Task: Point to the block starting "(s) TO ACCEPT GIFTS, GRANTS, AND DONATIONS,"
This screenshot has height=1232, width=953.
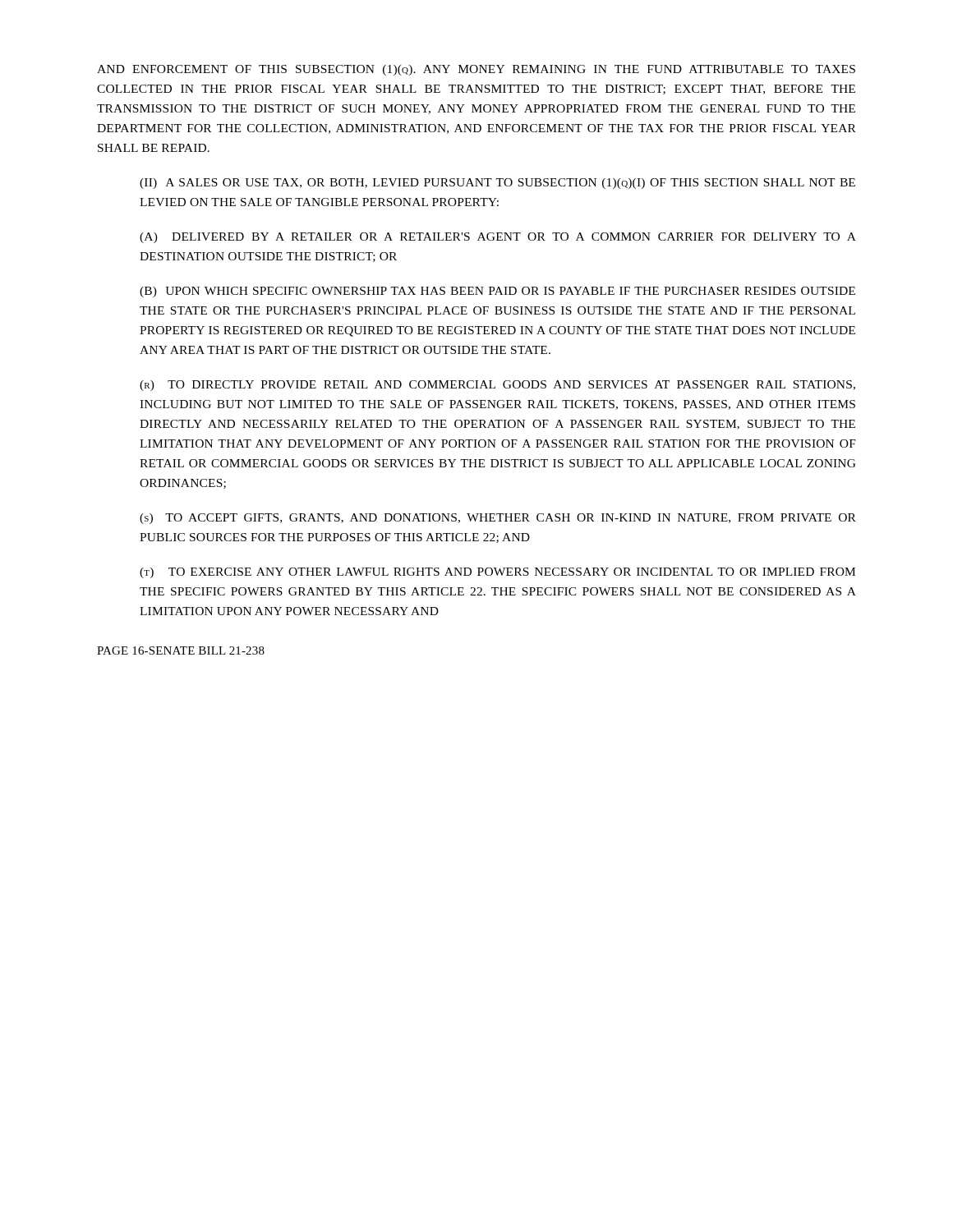Action: 498,527
